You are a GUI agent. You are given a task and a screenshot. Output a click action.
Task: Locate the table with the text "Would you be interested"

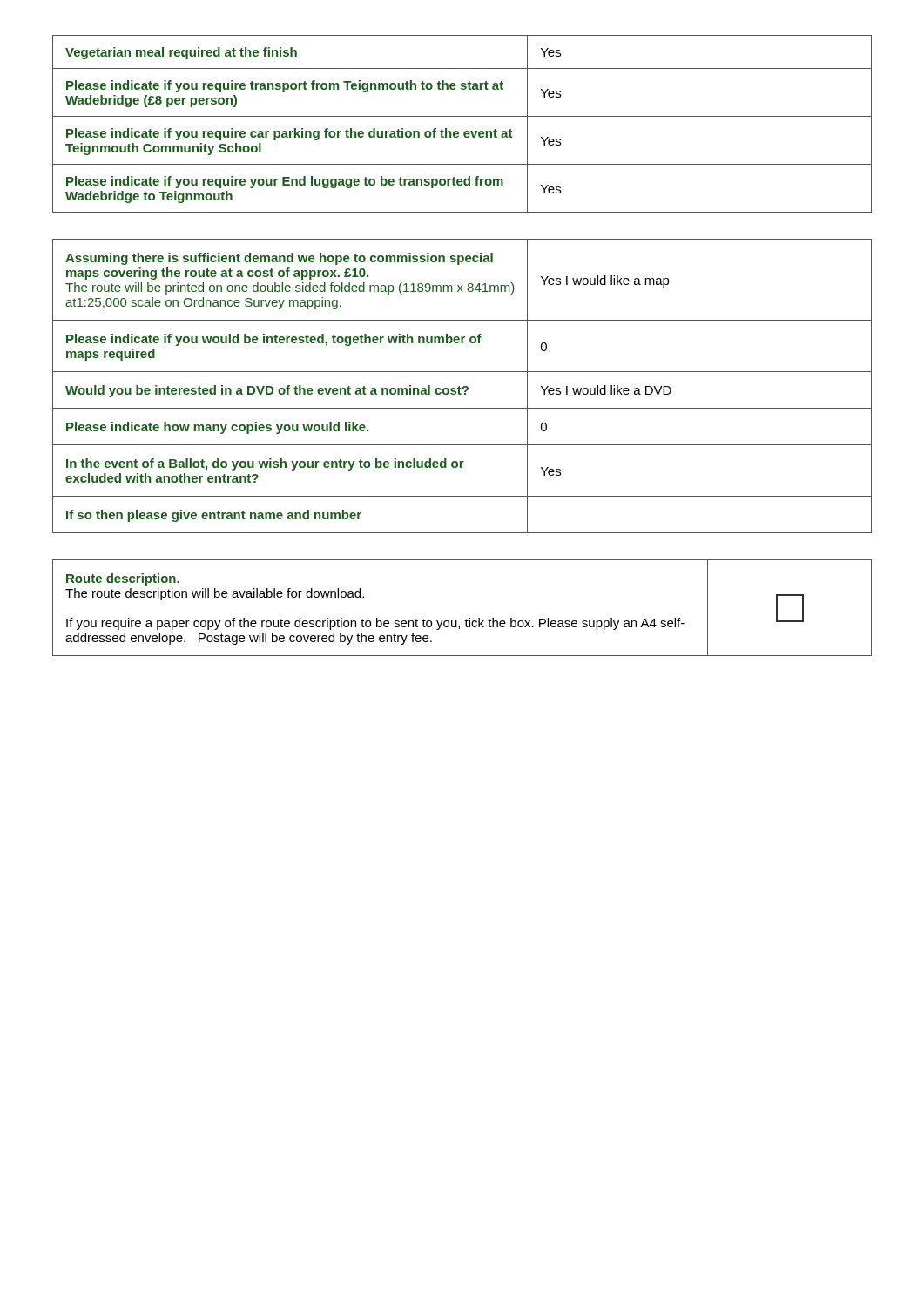(x=462, y=386)
